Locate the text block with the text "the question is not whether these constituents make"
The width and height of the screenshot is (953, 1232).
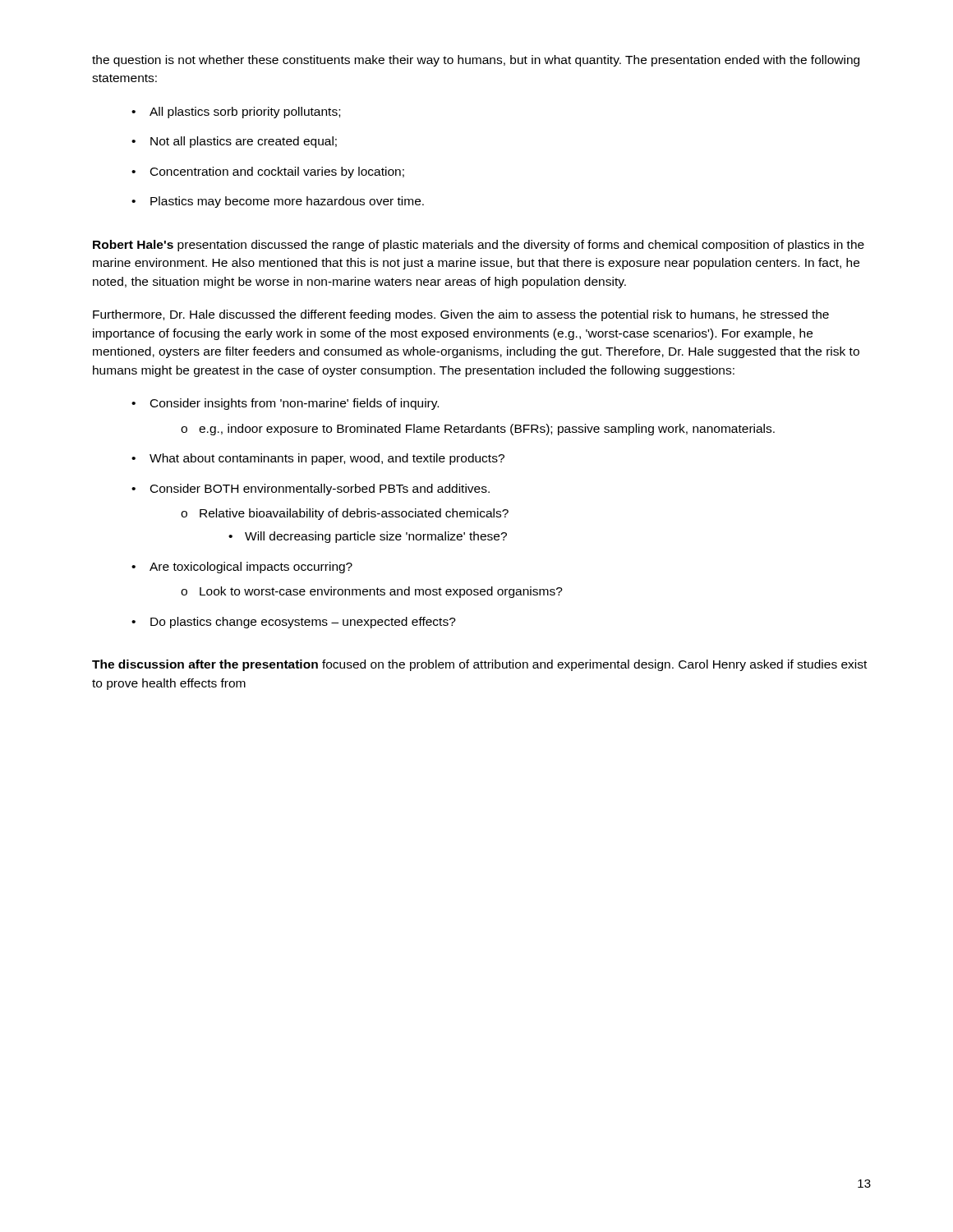476,69
